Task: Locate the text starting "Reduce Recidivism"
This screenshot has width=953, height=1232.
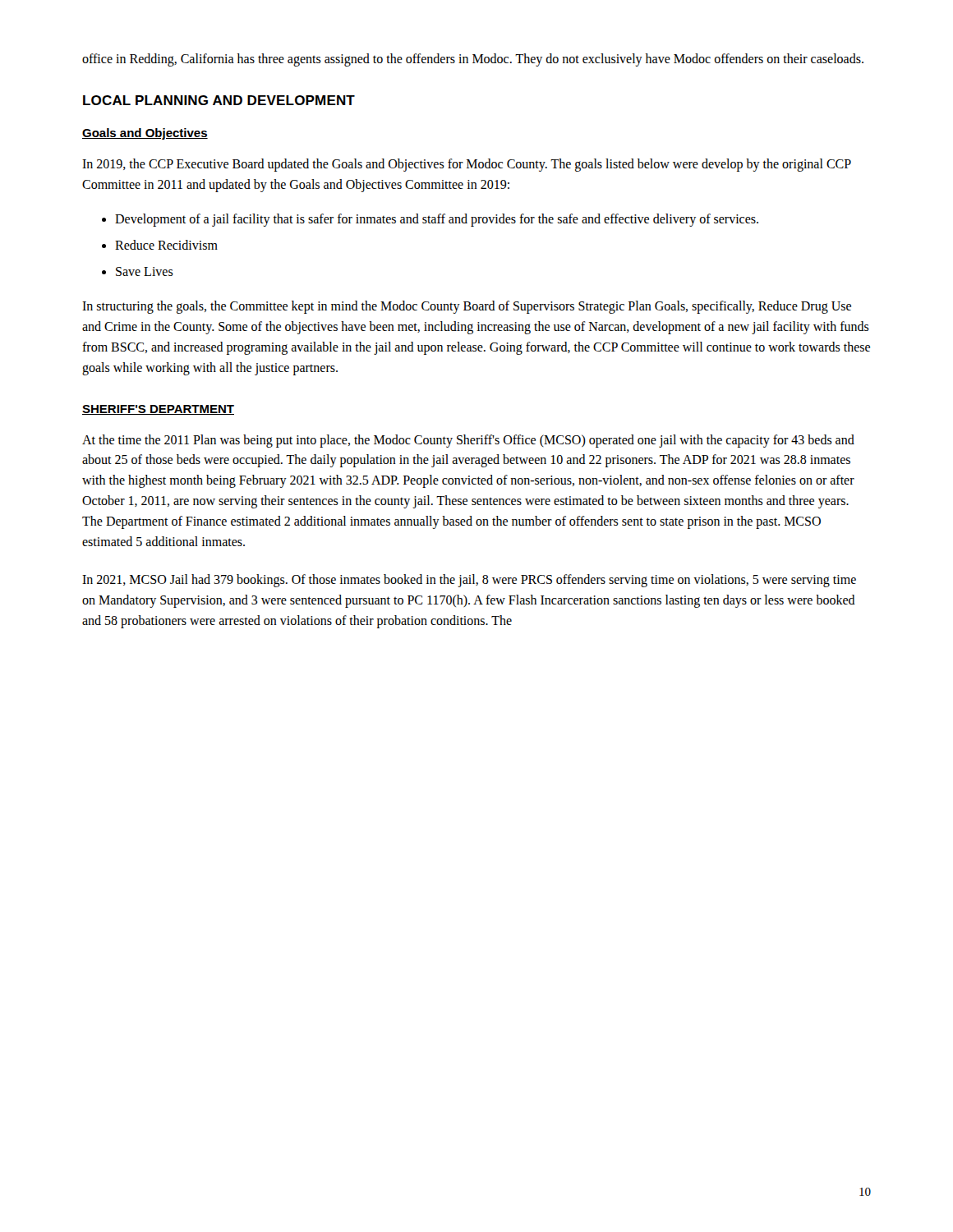Action: point(166,245)
